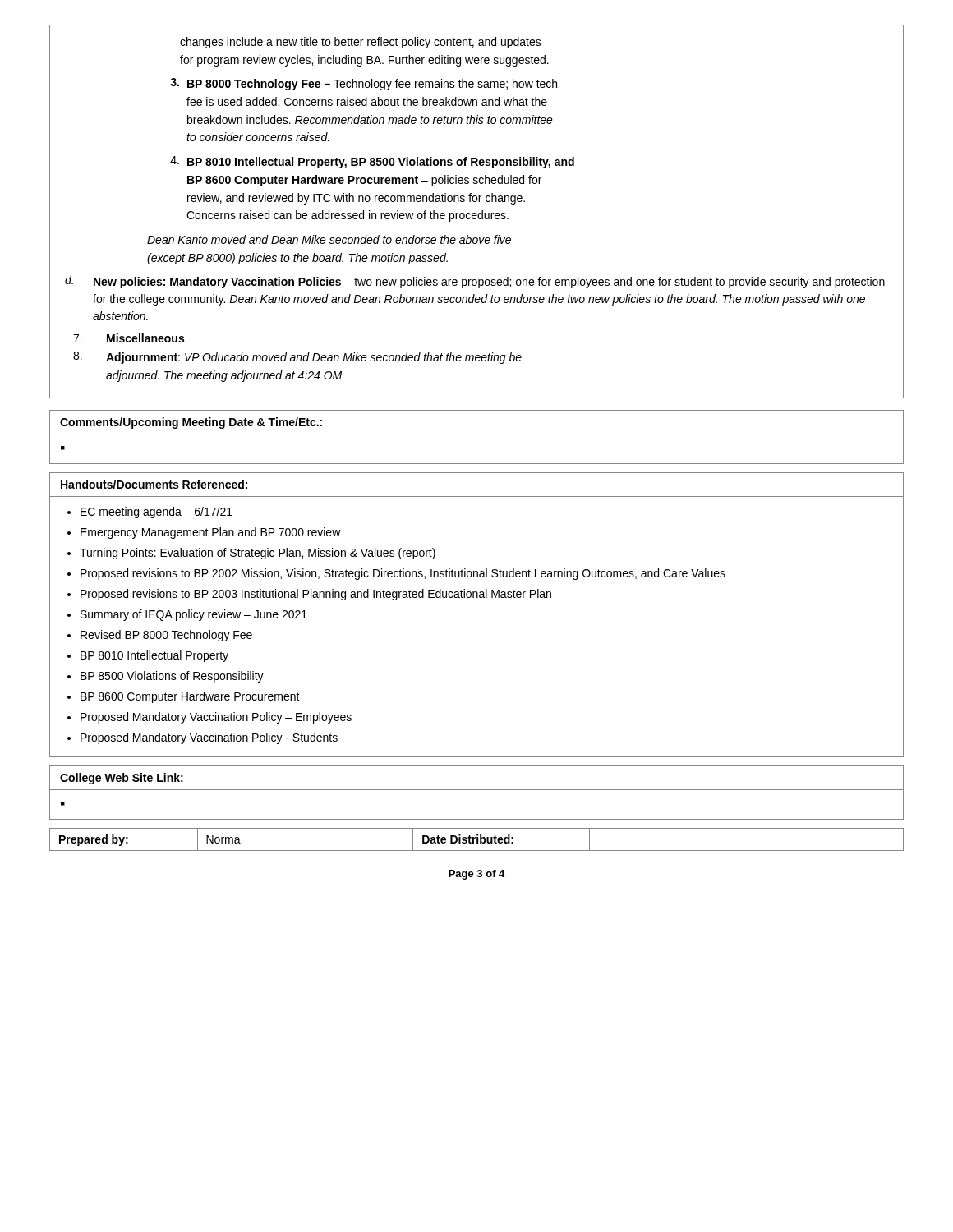Find the block on this page that starts "Proposed revisions to BP 2003 Institutional Planning"
The image size is (953, 1232).
pyautogui.click(x=316, y=594)
